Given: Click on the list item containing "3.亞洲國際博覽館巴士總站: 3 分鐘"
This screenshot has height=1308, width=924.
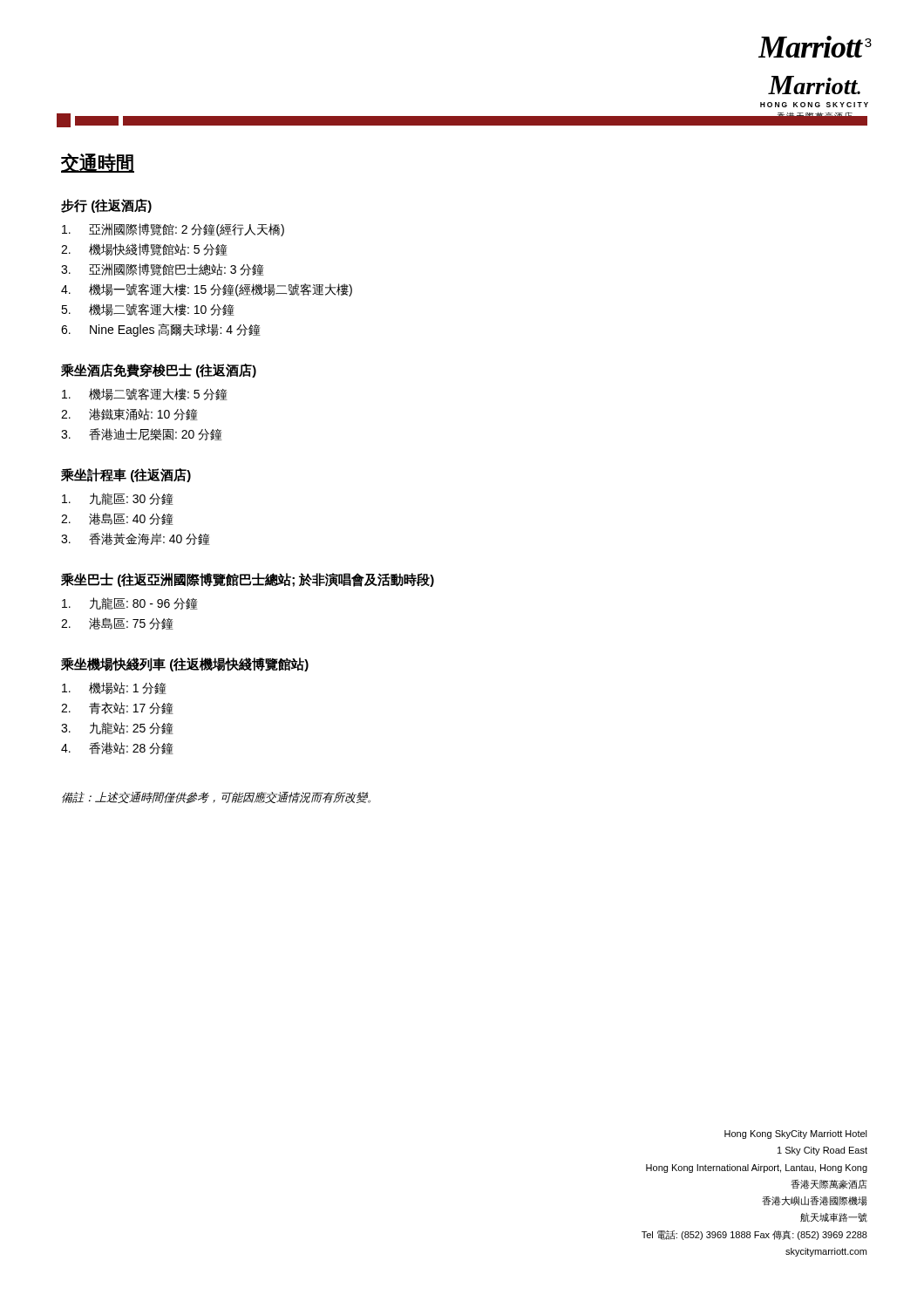Looking at the screenshot, I should 163,270.
